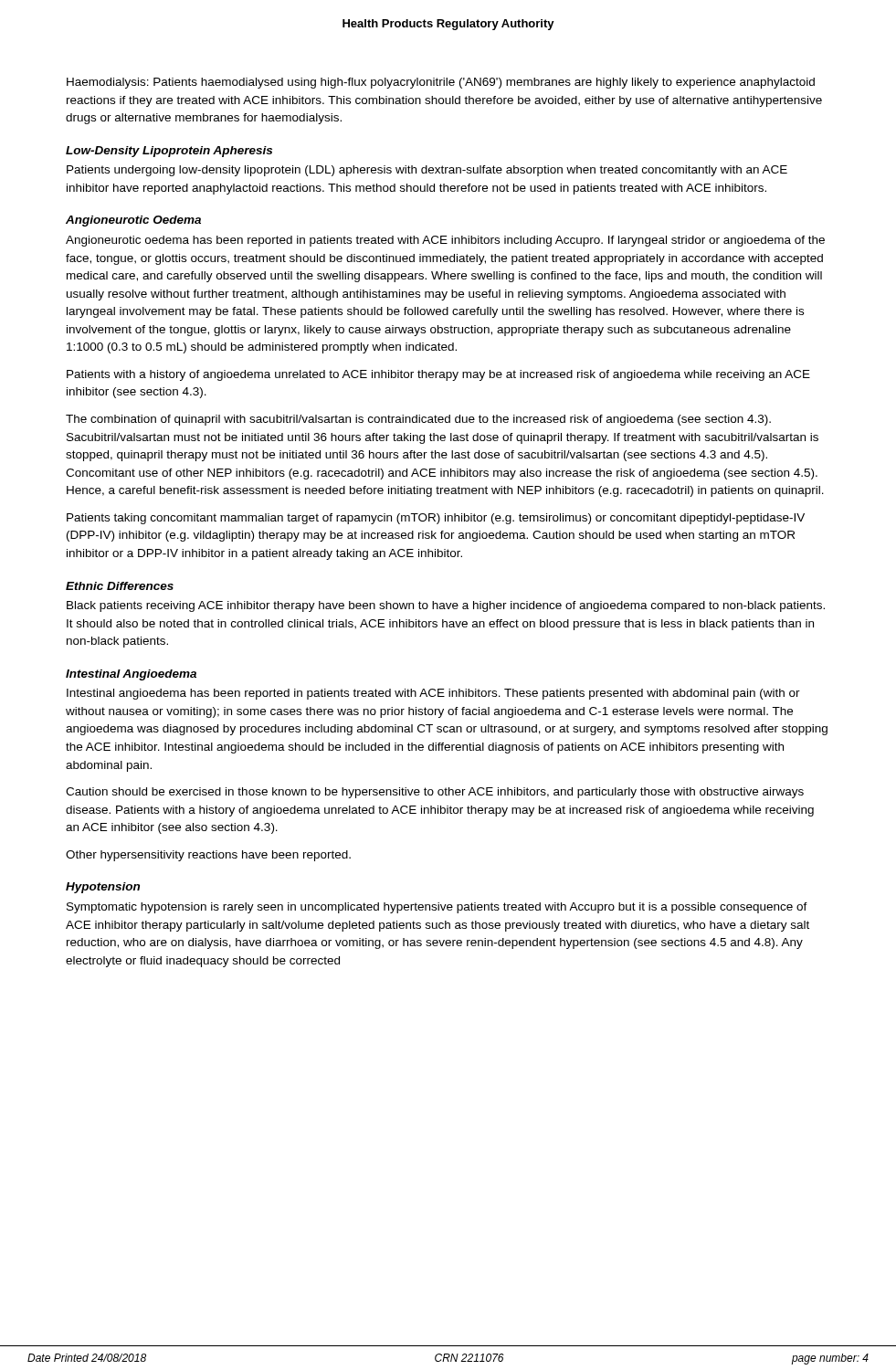Find the text block that reads "Patients undergoing low-density"
896x1370 pixels.
[x=427, y=179]
